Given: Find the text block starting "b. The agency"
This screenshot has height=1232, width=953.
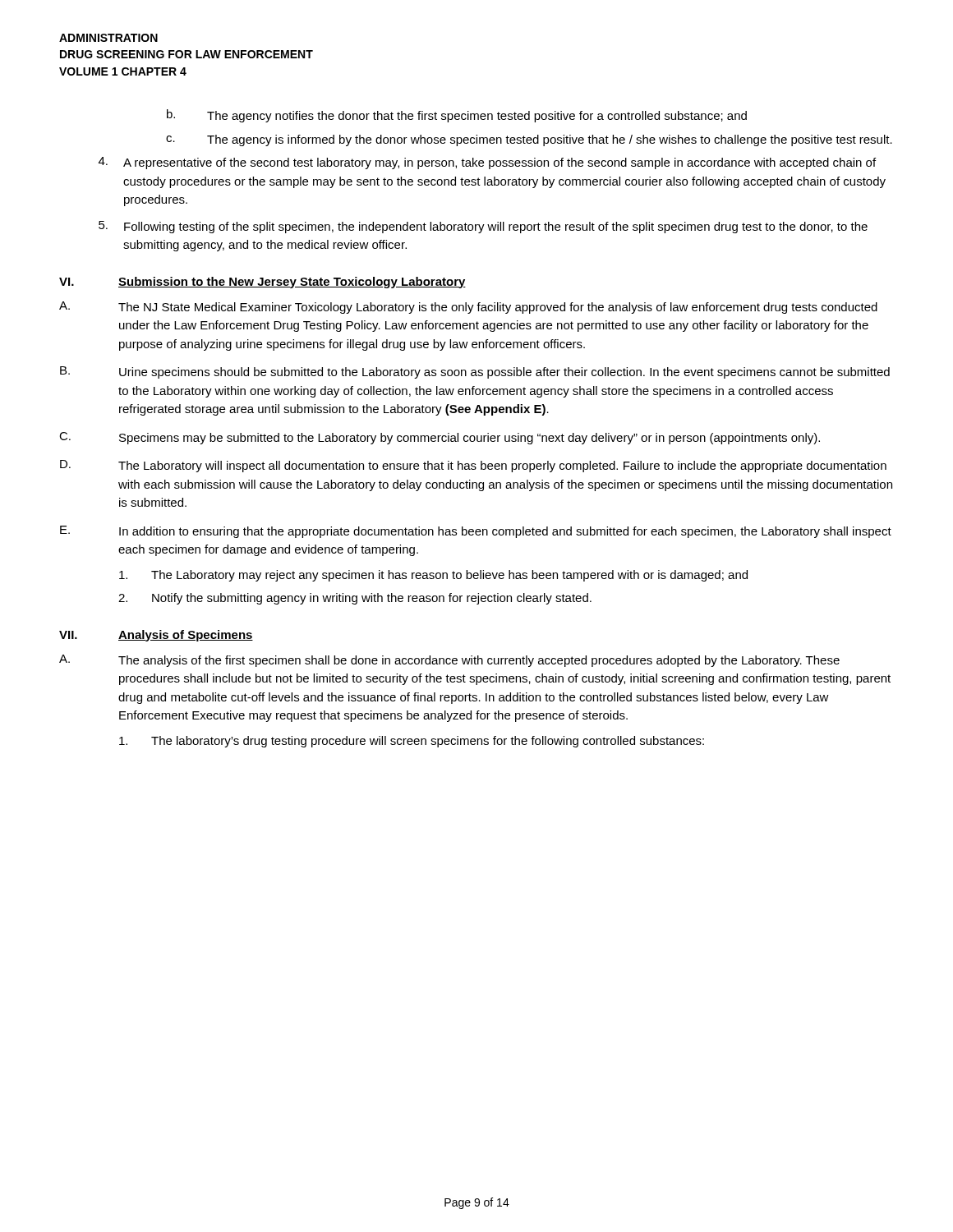Looking at the screenshot, I should tap(530, 116).
